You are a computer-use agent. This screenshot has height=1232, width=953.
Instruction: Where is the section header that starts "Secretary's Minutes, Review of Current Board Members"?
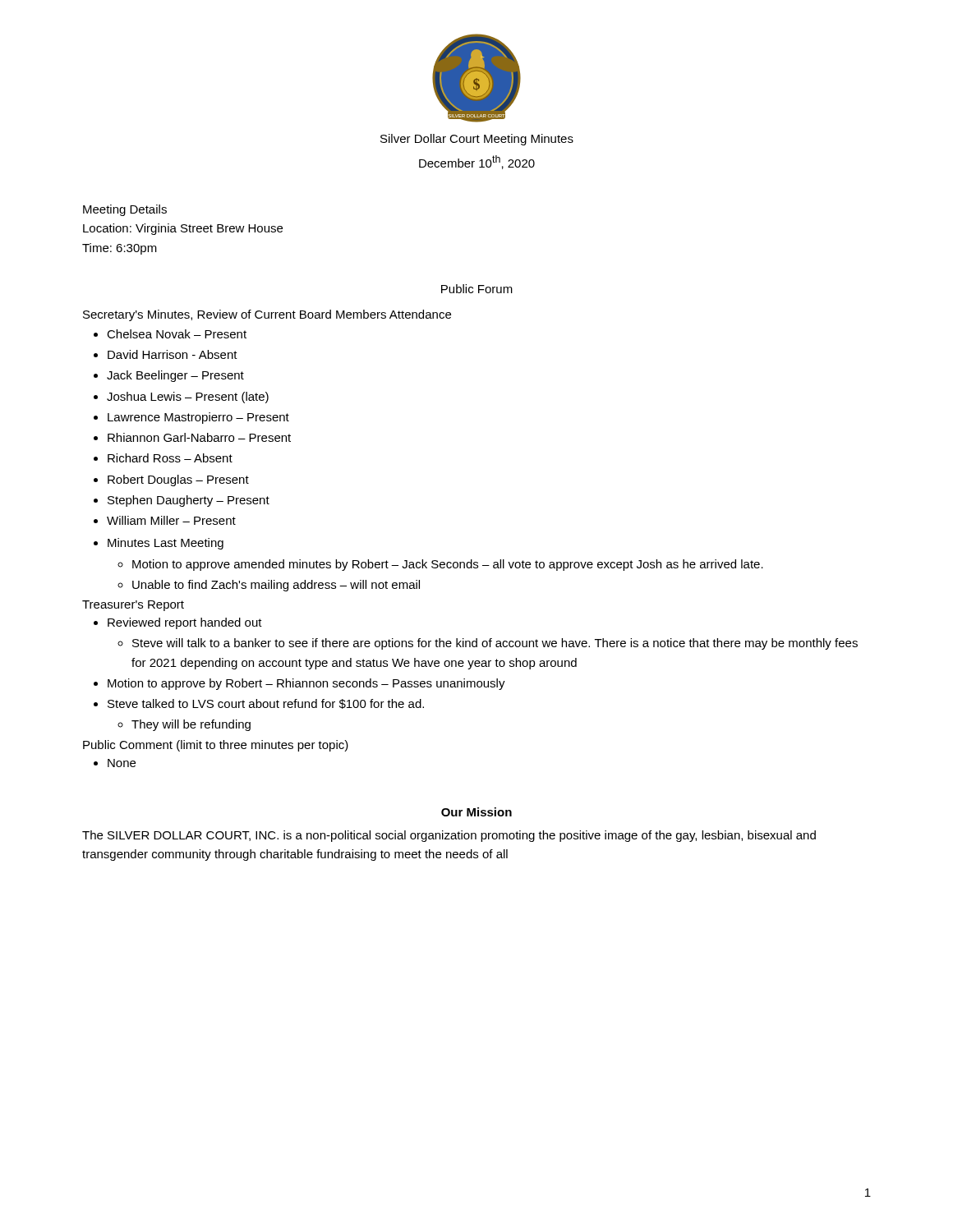(x=267, y=314)
